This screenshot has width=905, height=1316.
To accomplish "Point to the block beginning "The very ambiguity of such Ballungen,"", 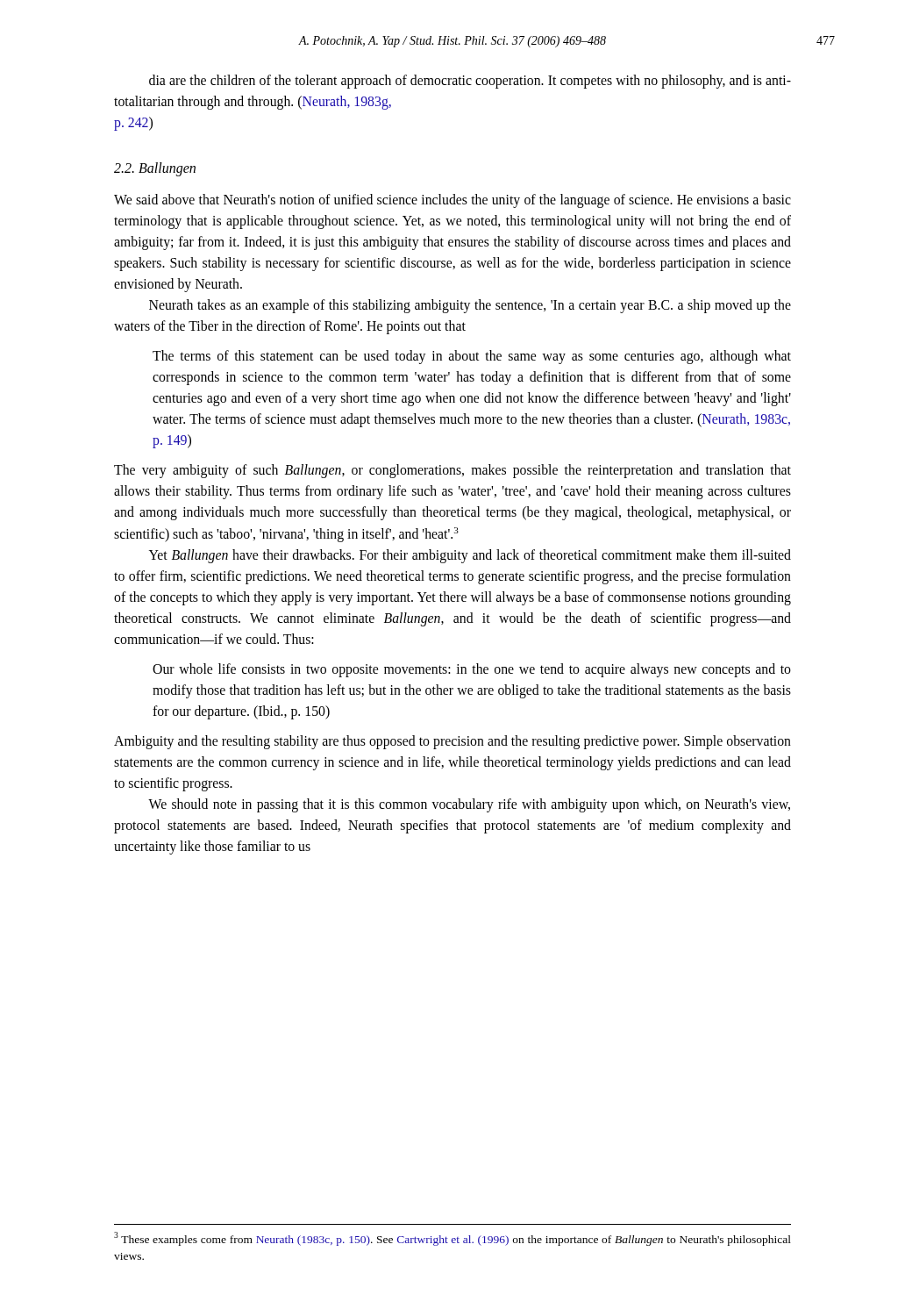I will 452,555.
